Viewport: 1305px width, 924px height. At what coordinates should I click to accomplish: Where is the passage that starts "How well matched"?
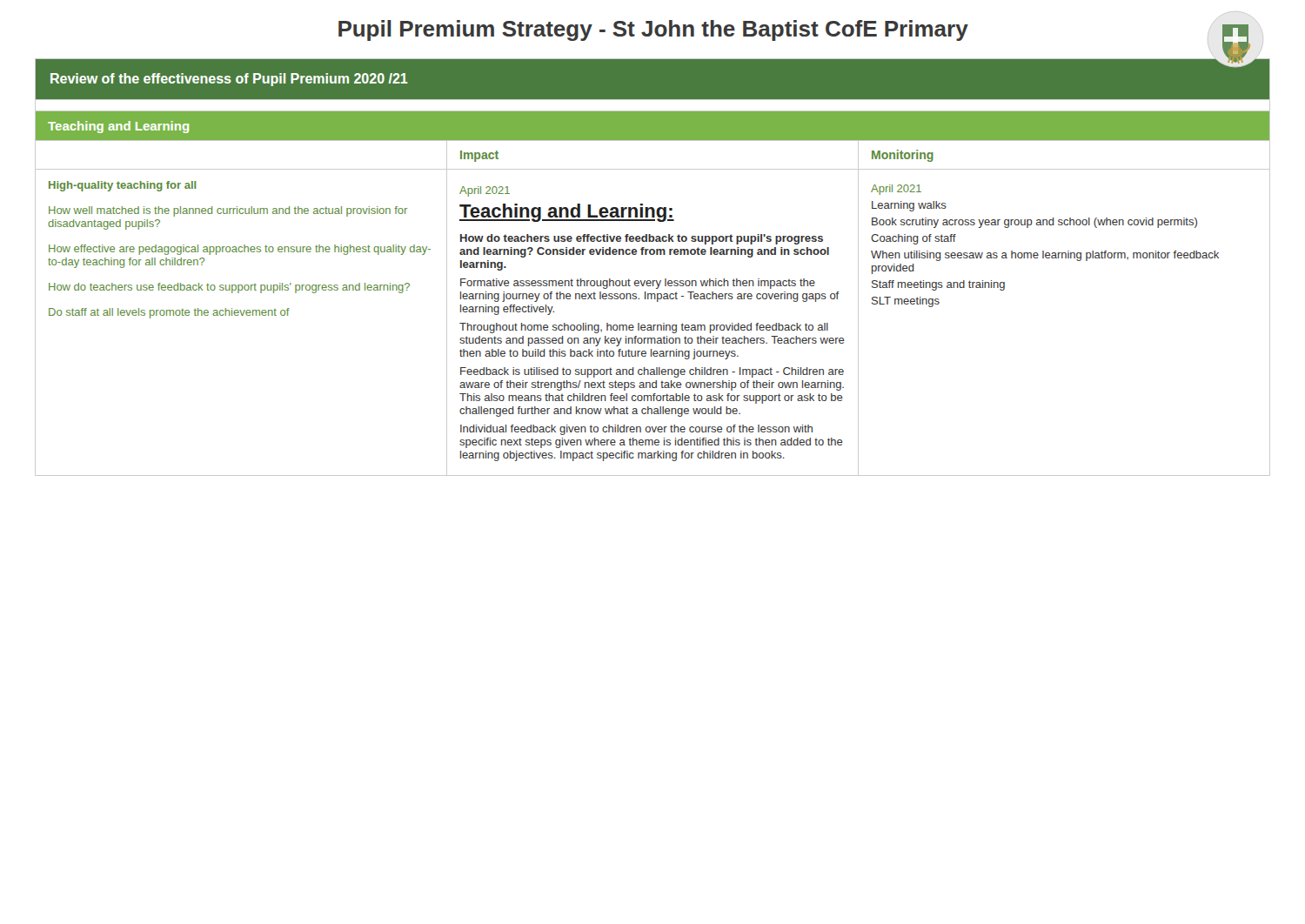pos(228,217)
